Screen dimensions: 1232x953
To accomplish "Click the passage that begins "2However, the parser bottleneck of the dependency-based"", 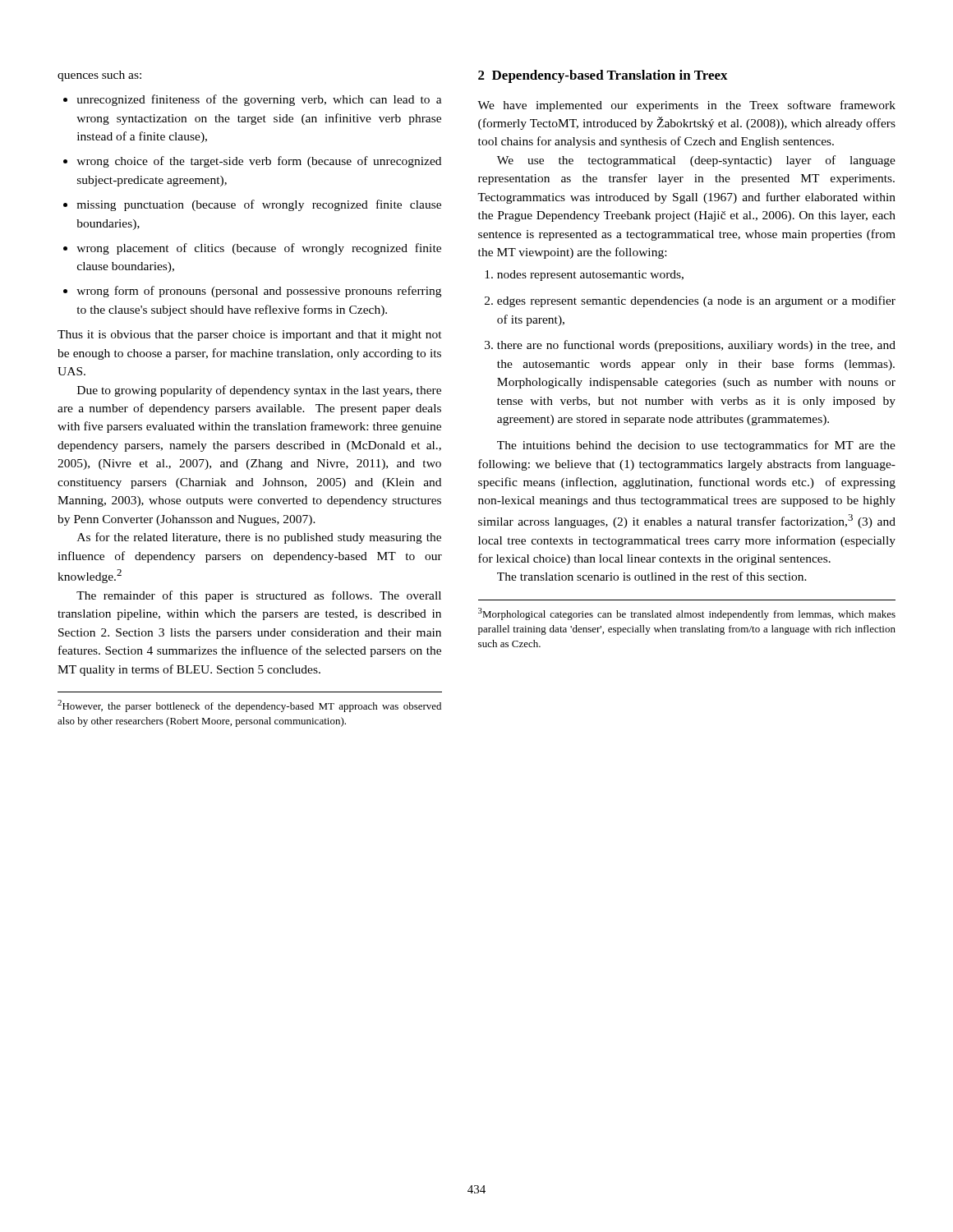I will tap(250, 713).
